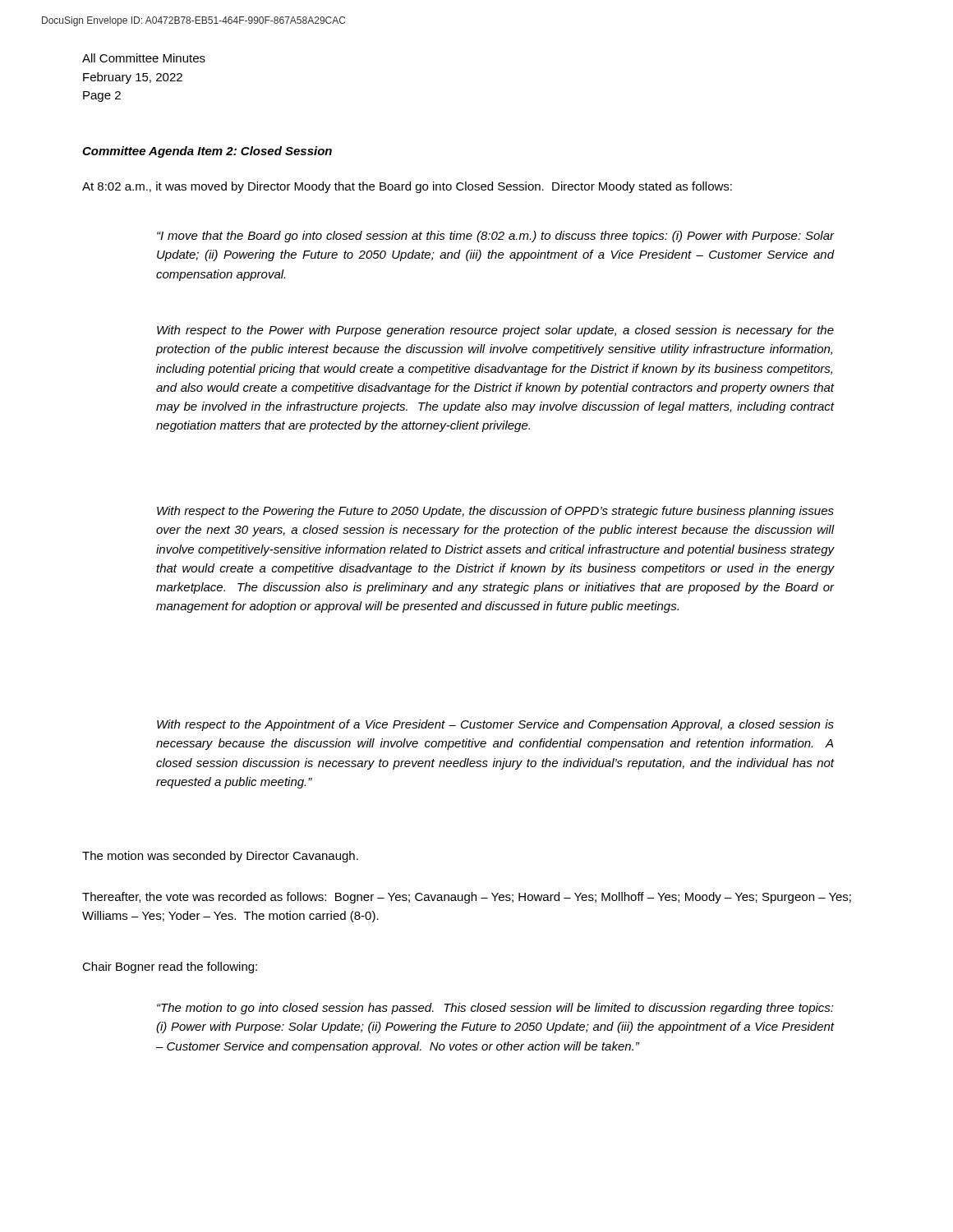Select the element starting "Committee Agenda Item 2: Closed"
The height and width of the screenshot is (1232, 953).
point(207,151)
